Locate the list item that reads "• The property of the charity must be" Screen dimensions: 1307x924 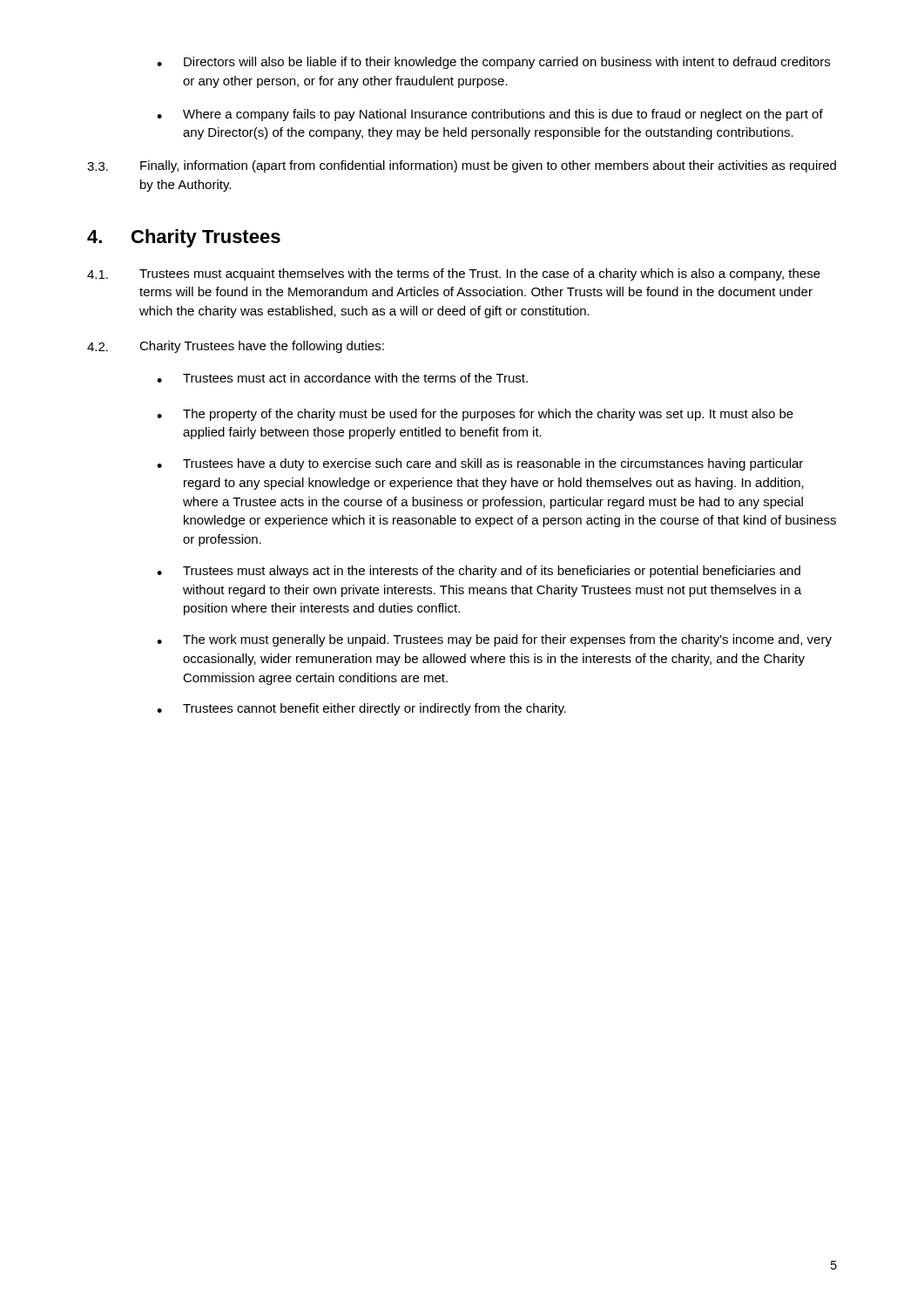point(497,423)
